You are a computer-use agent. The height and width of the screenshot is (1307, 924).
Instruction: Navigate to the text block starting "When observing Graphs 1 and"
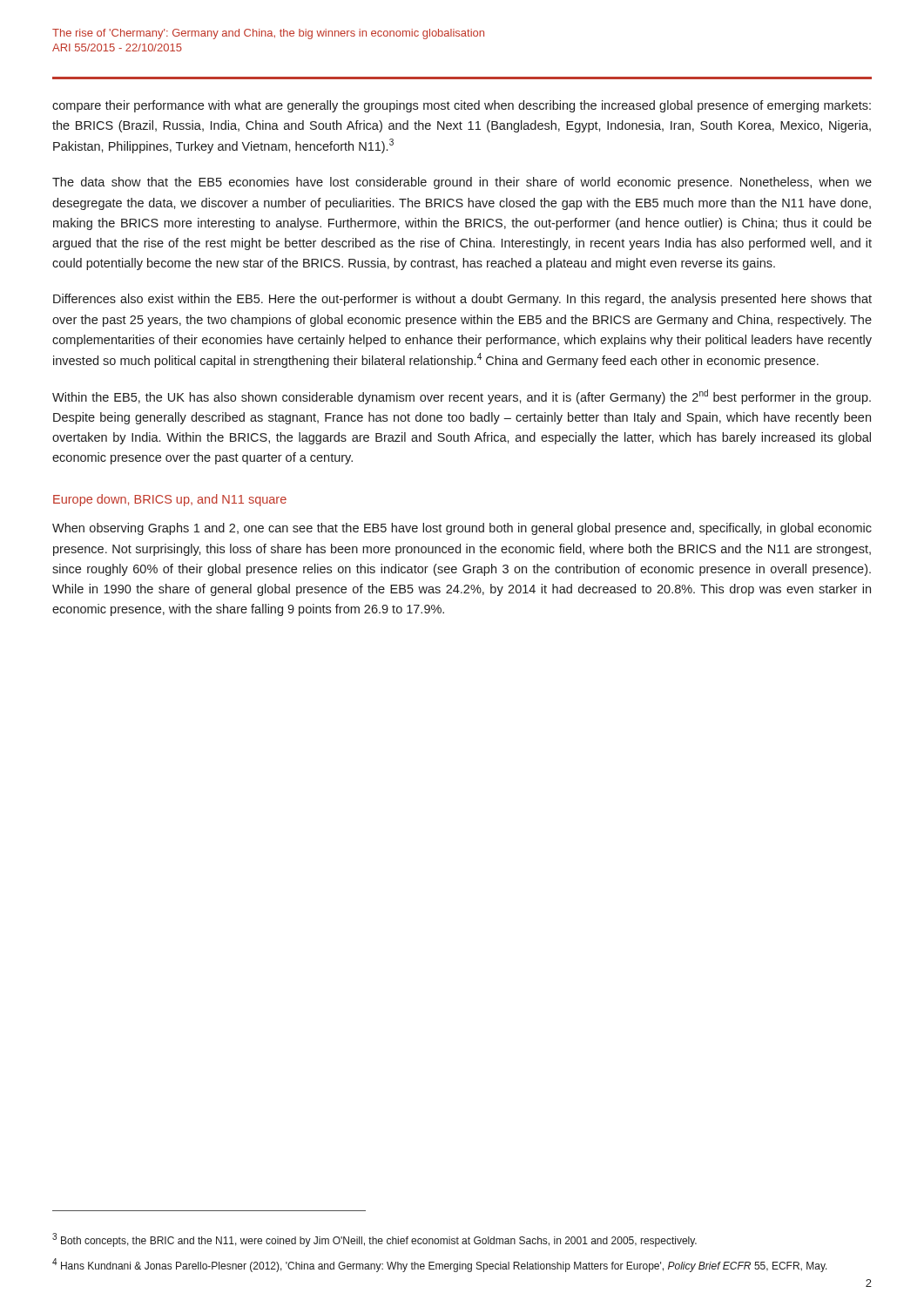point(462,569)
